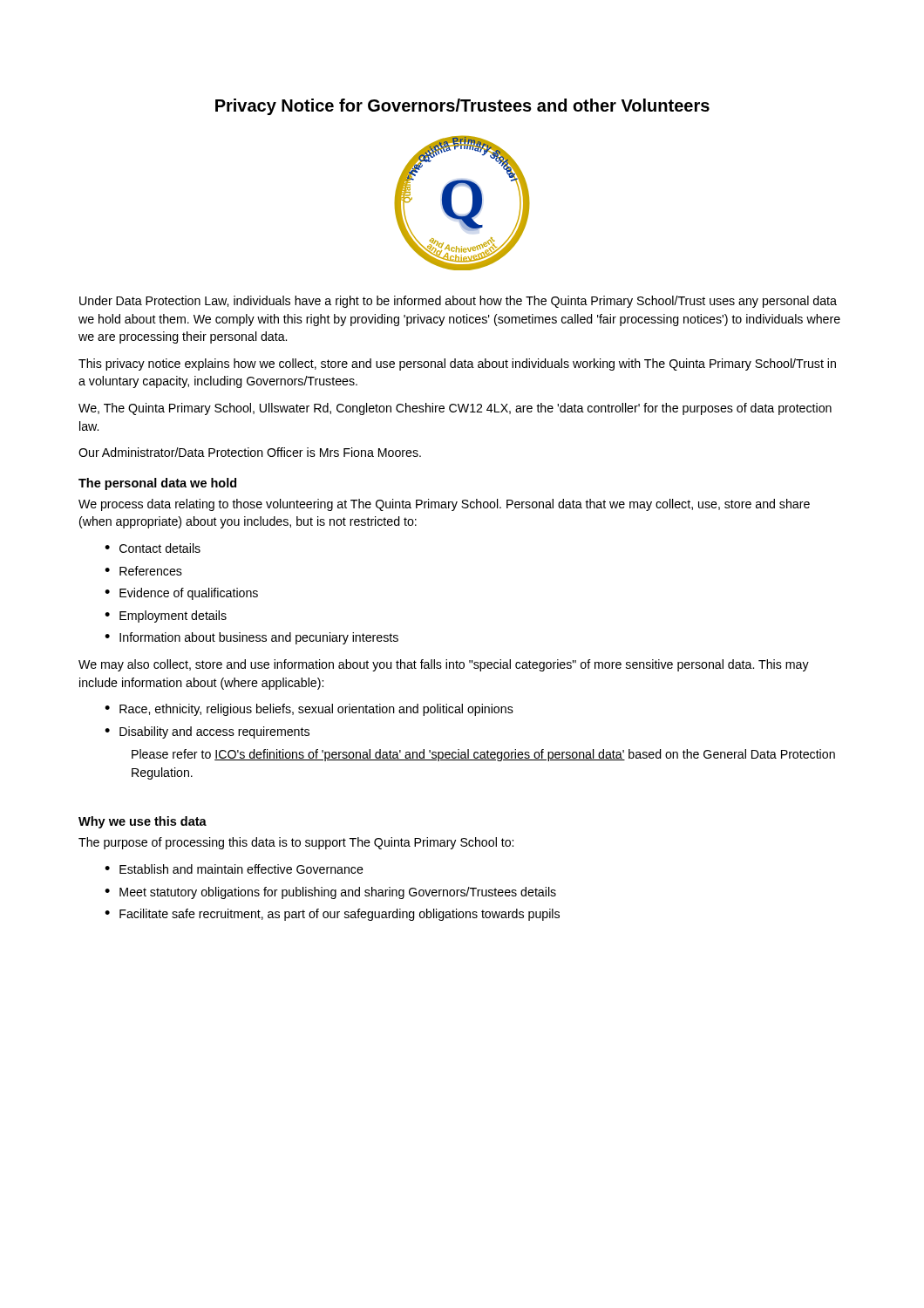Image resolution: width=924 pixels, height=1308 pixels.
Task: Where does it say "Privacy Notice for Governors/Trustees and other Volunteers"?
Action: click(462, 106)
